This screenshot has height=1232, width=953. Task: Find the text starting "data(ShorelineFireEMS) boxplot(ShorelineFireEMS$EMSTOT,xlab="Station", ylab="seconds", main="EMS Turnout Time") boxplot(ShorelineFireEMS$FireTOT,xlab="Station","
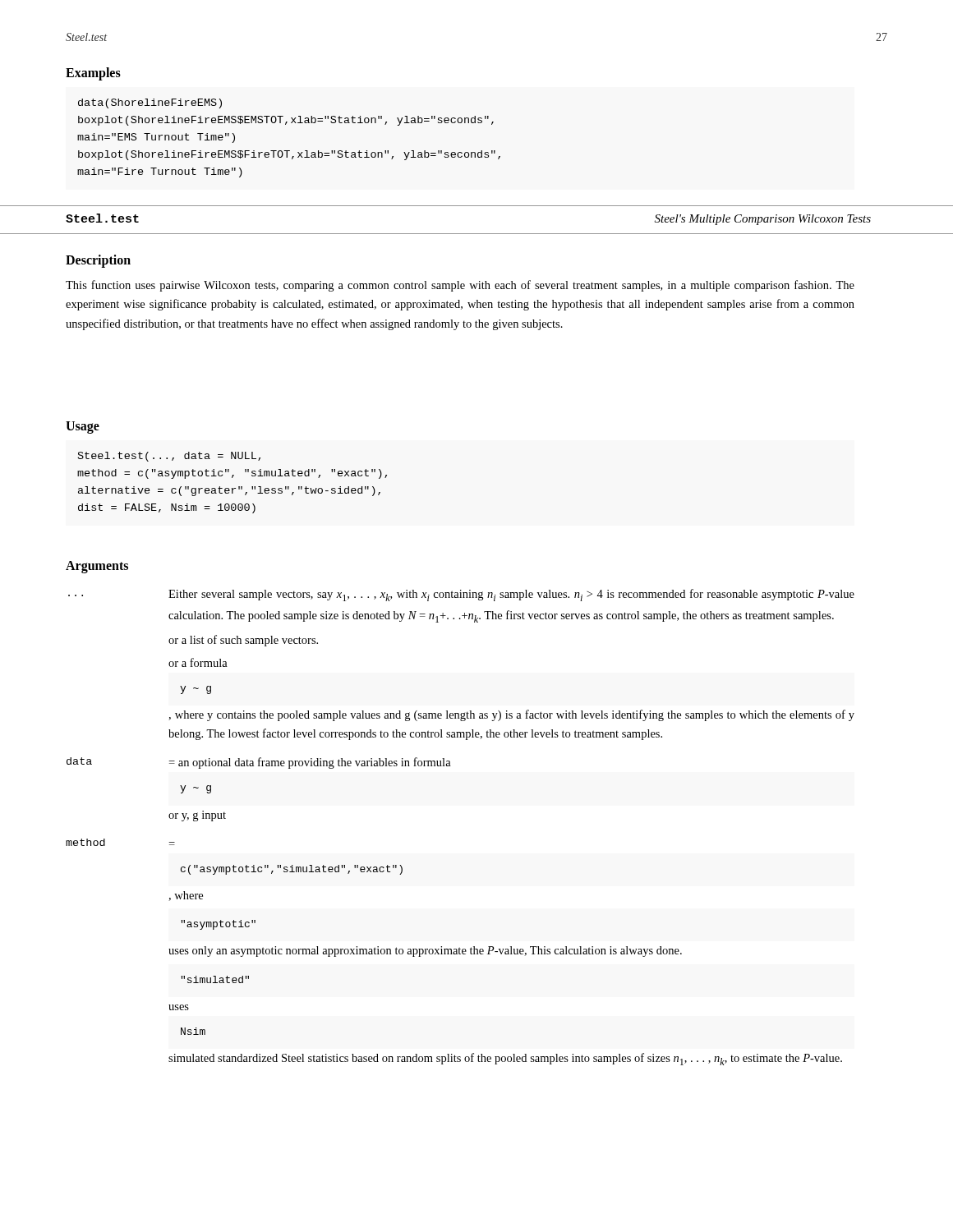150,103
